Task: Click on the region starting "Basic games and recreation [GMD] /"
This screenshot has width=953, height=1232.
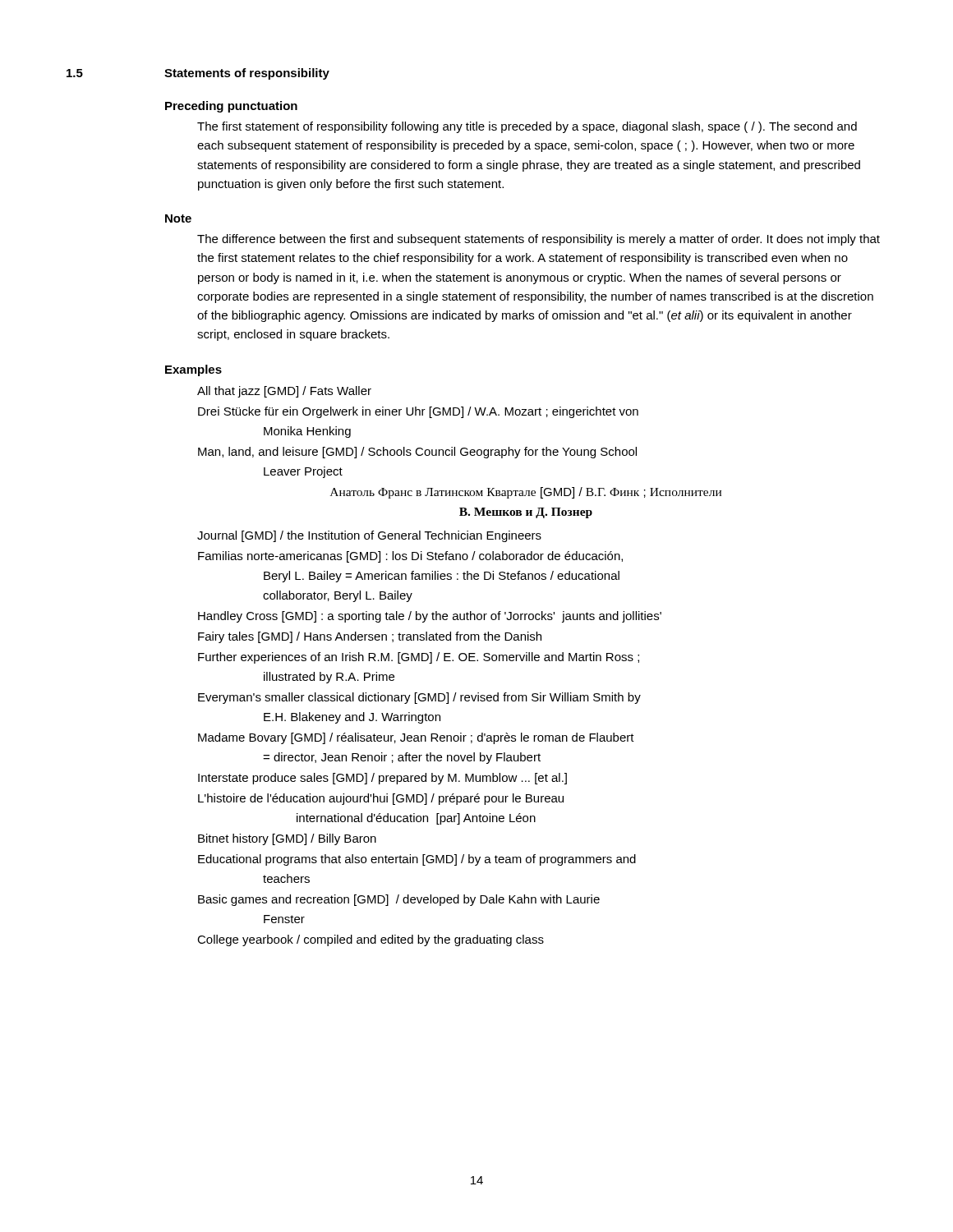Action: 399,911
